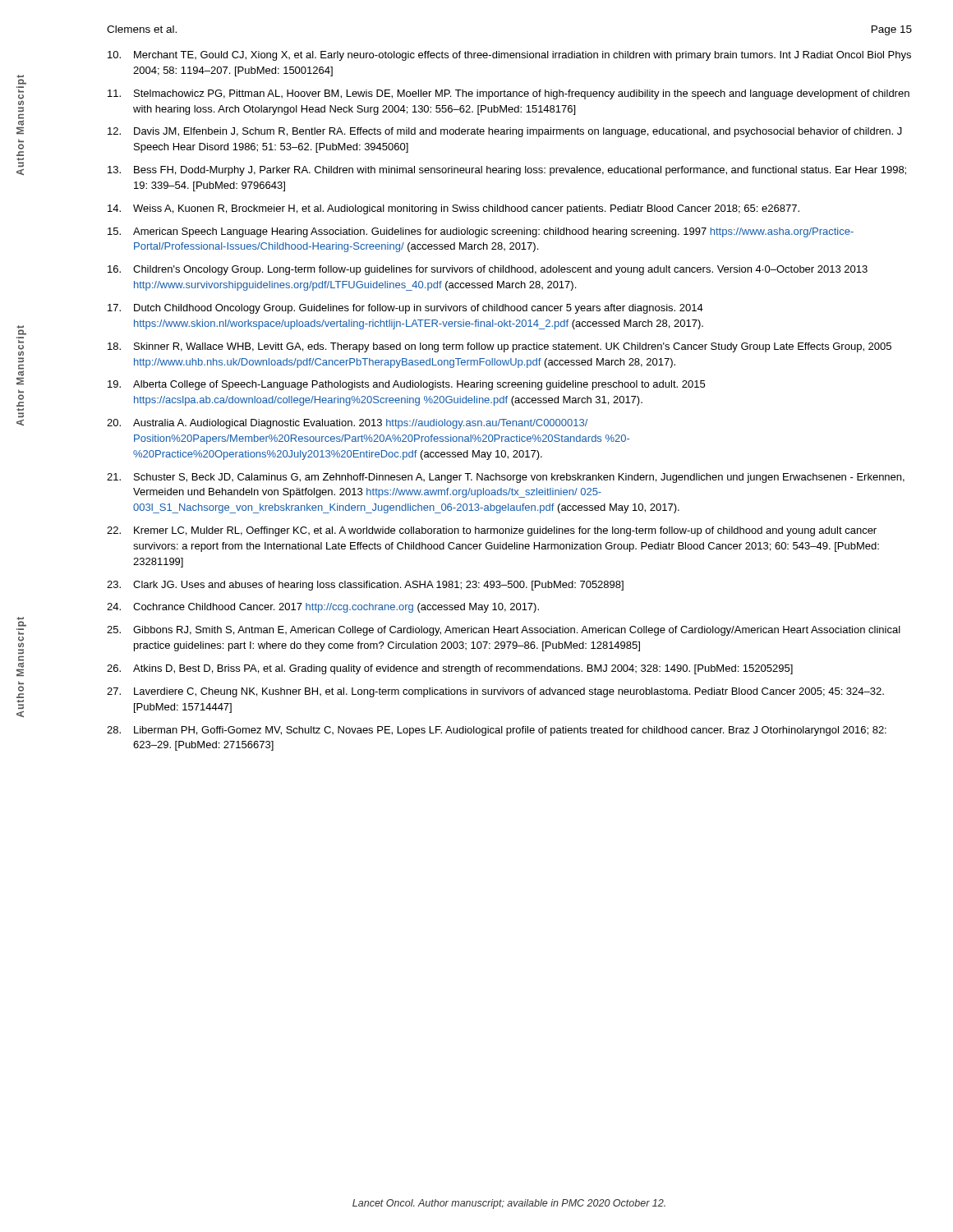
Task: Find the element starting "18. Skinner R, Wallace"
Action: tap(509, 354)
